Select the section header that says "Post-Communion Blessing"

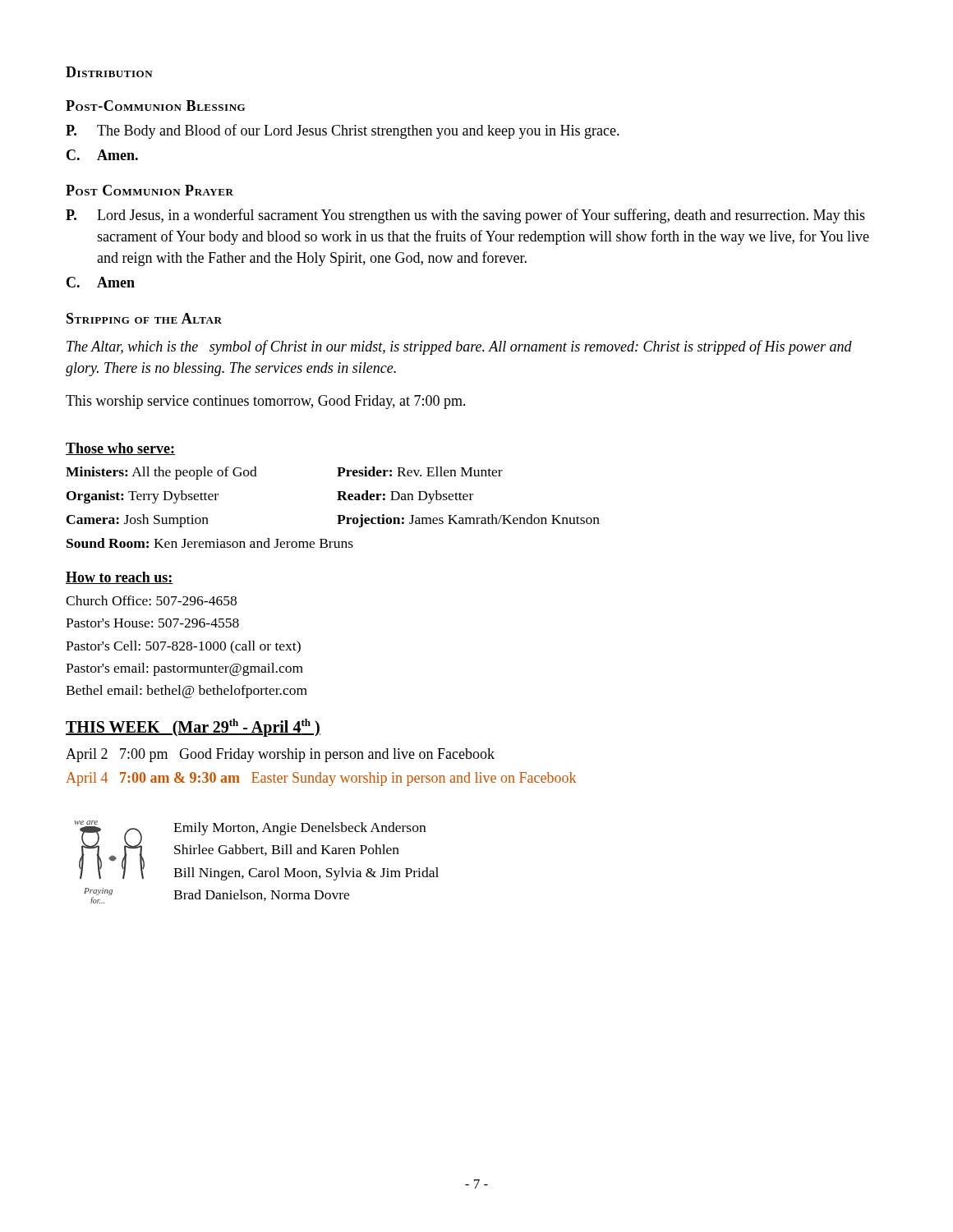point(156,106)
